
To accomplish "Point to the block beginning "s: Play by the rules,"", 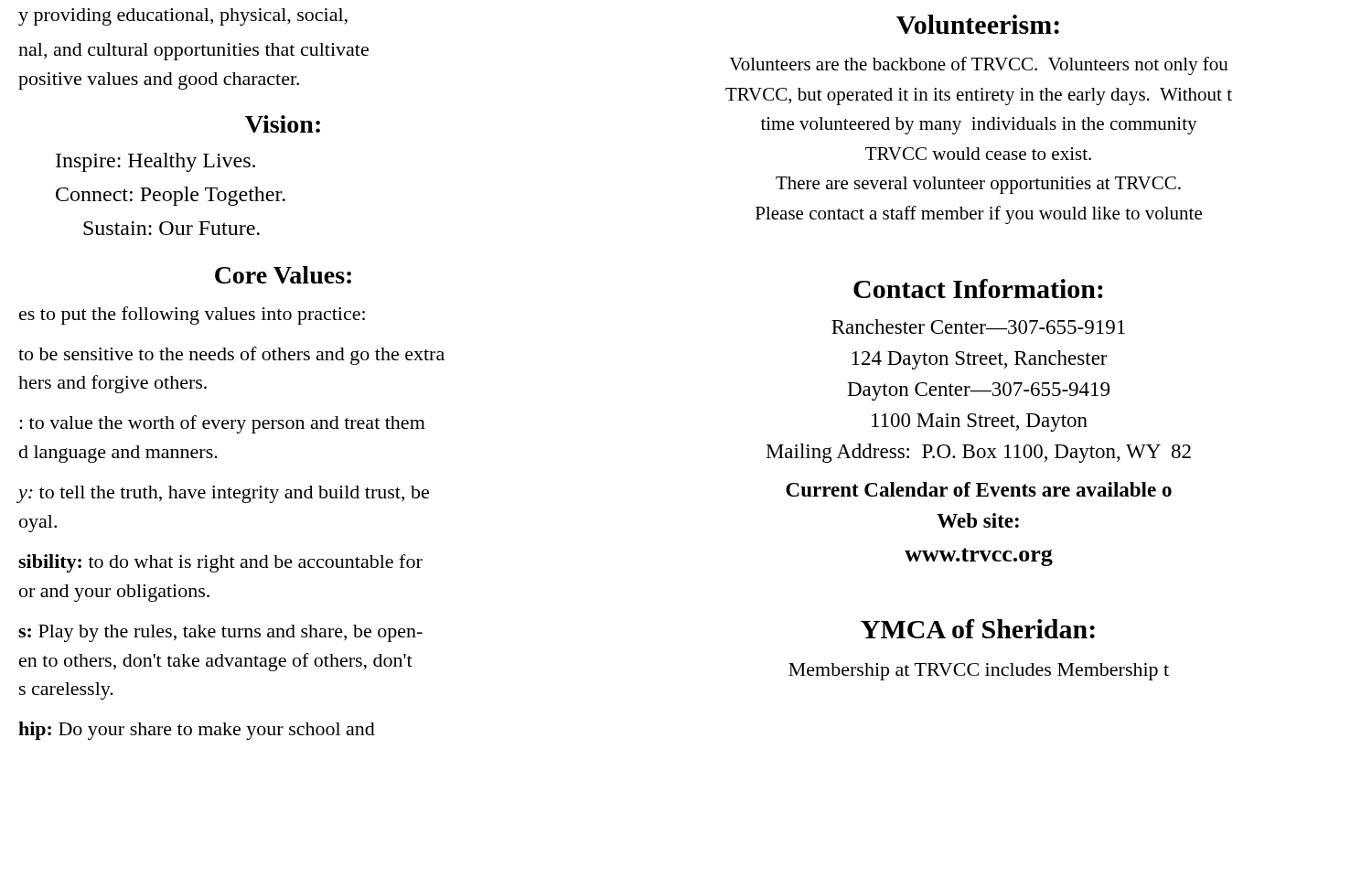I will (x=221, y=659).
